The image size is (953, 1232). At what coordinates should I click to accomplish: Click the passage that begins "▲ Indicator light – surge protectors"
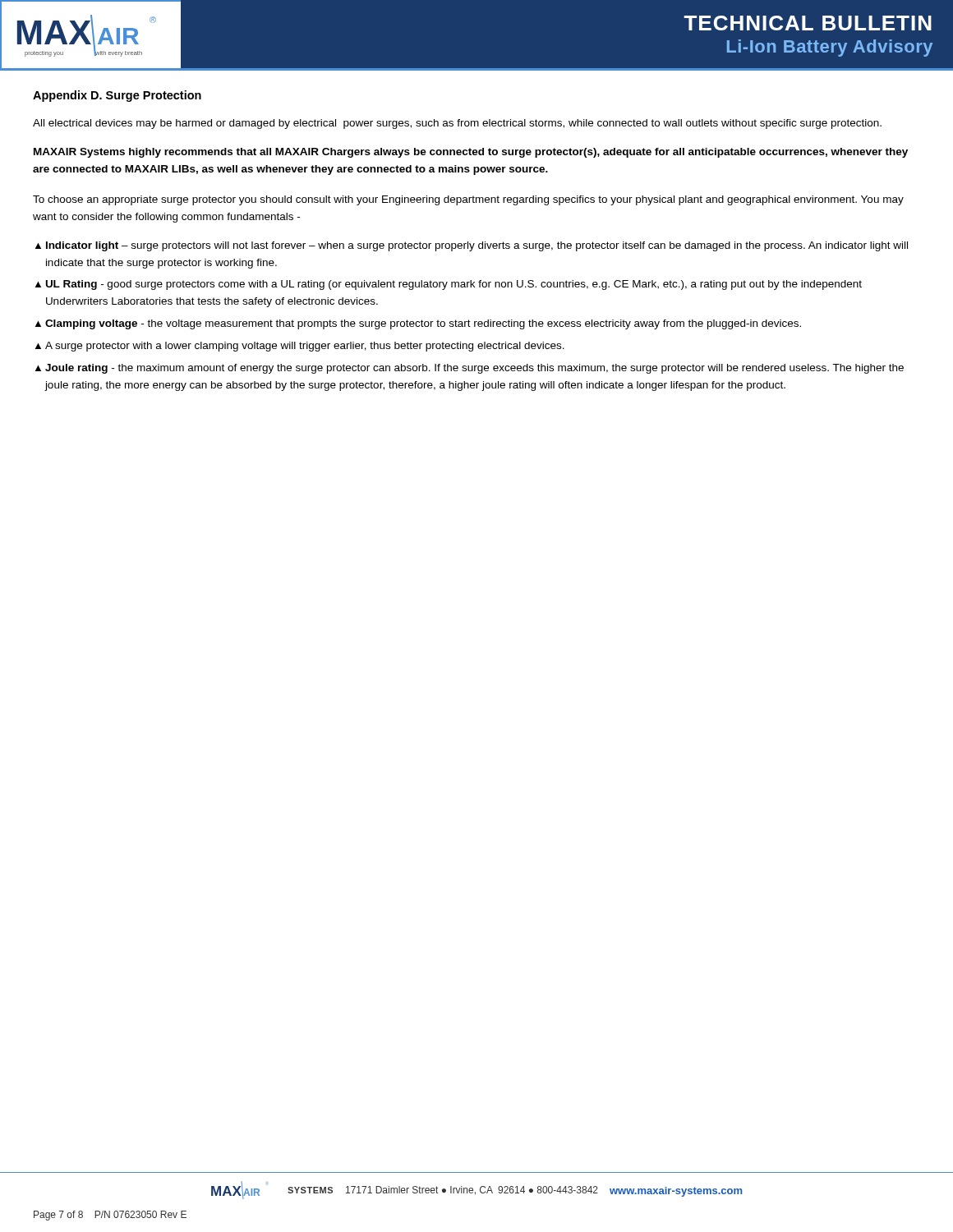coord(476,254)
